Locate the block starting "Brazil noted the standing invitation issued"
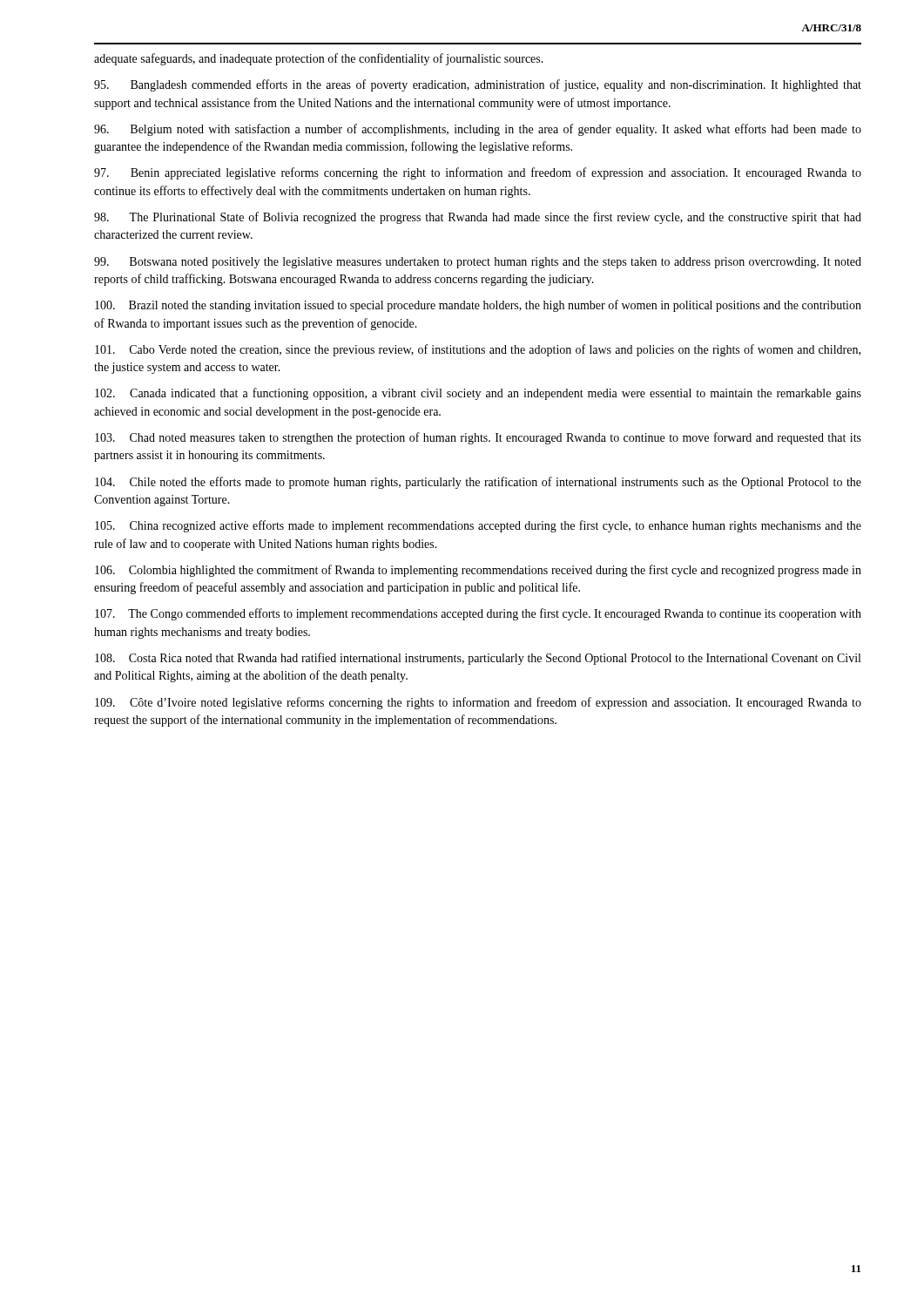Screen dimensions: 1307x924 coord(478,315)
